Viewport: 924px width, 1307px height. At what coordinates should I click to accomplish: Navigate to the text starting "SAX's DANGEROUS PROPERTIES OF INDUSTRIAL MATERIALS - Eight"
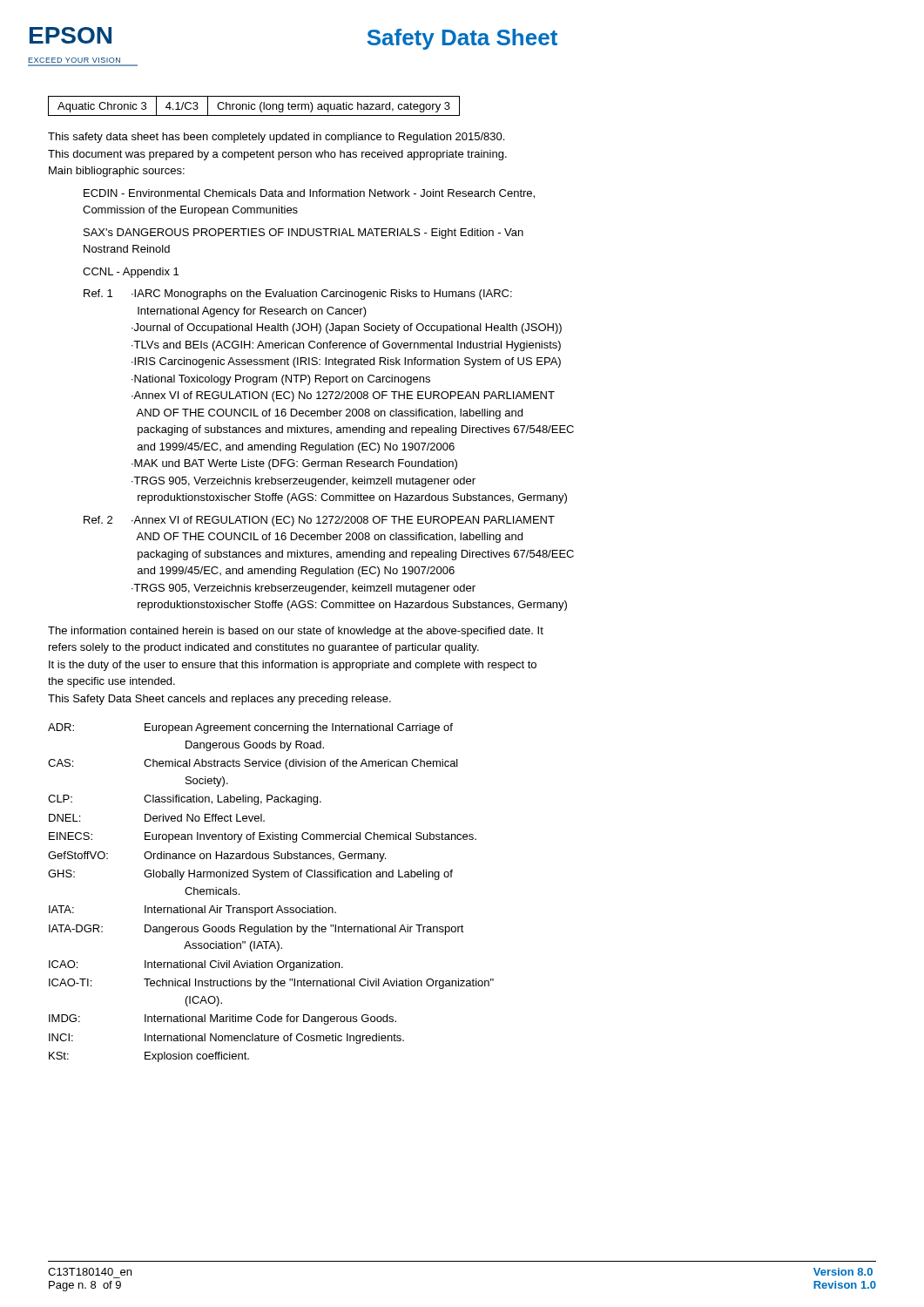pyautogui.click(x=303, y=240)
